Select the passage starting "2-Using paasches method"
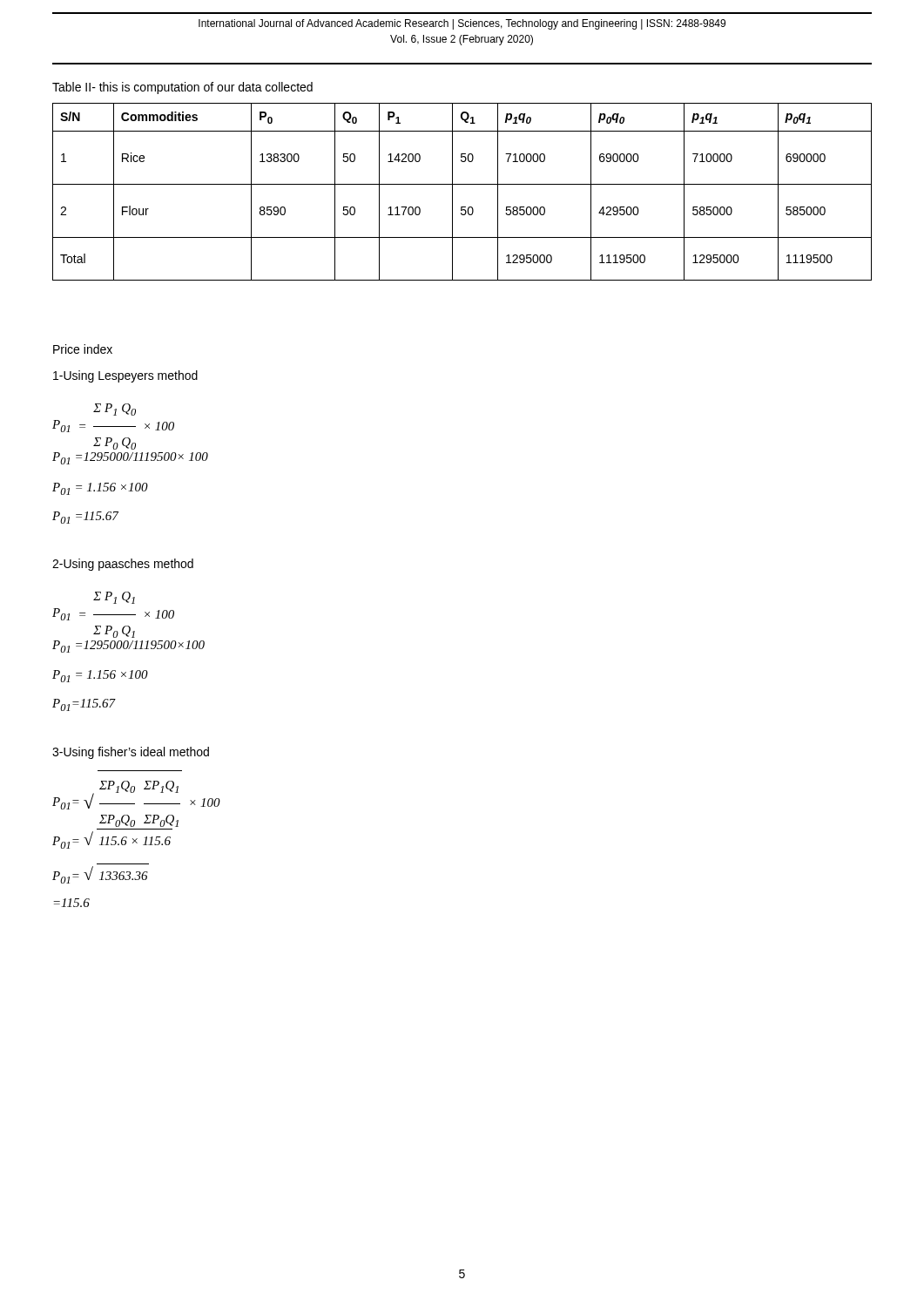 [x=123, y=564]
